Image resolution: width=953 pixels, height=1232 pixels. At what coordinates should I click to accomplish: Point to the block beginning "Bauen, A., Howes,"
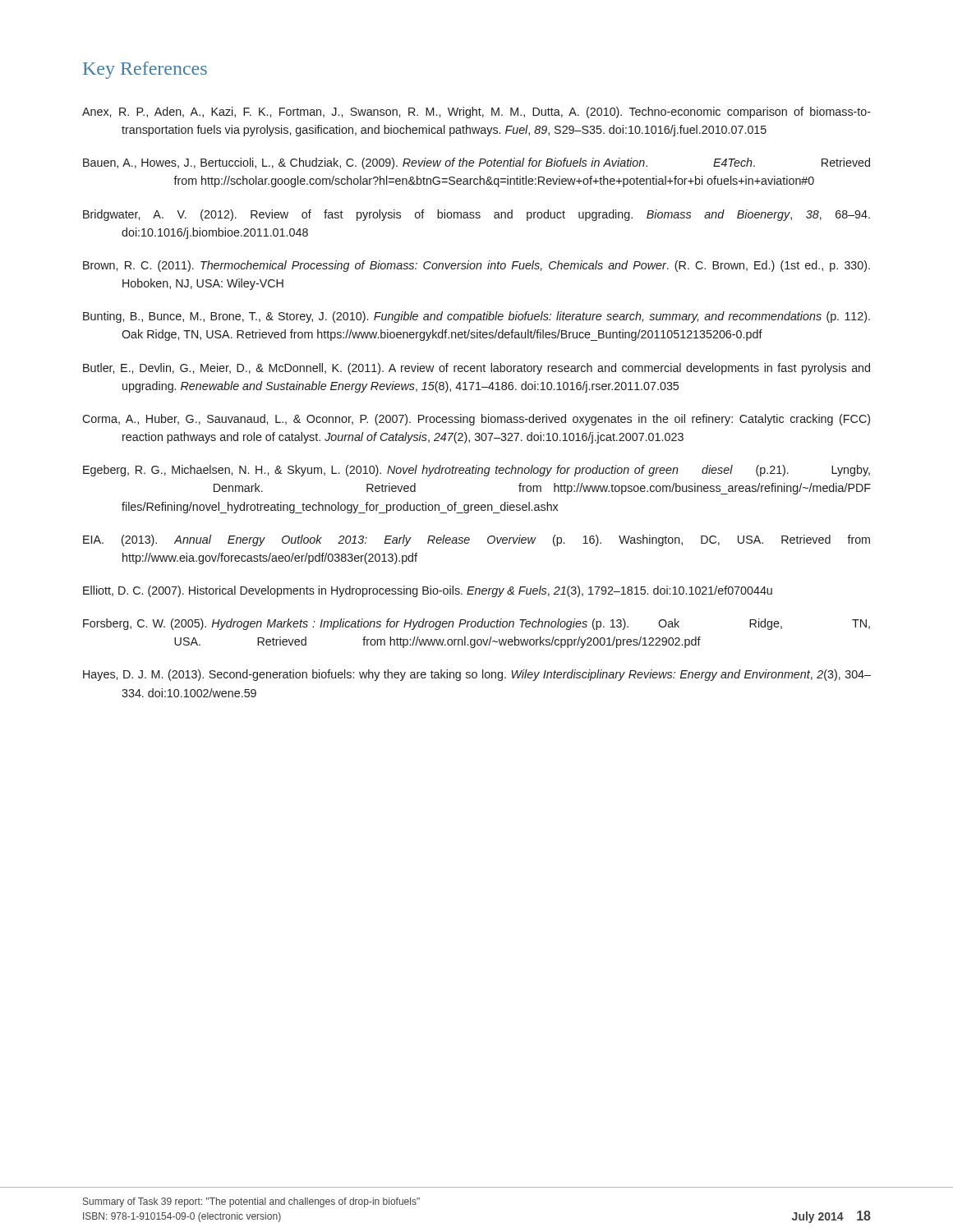tap(476, 172)
